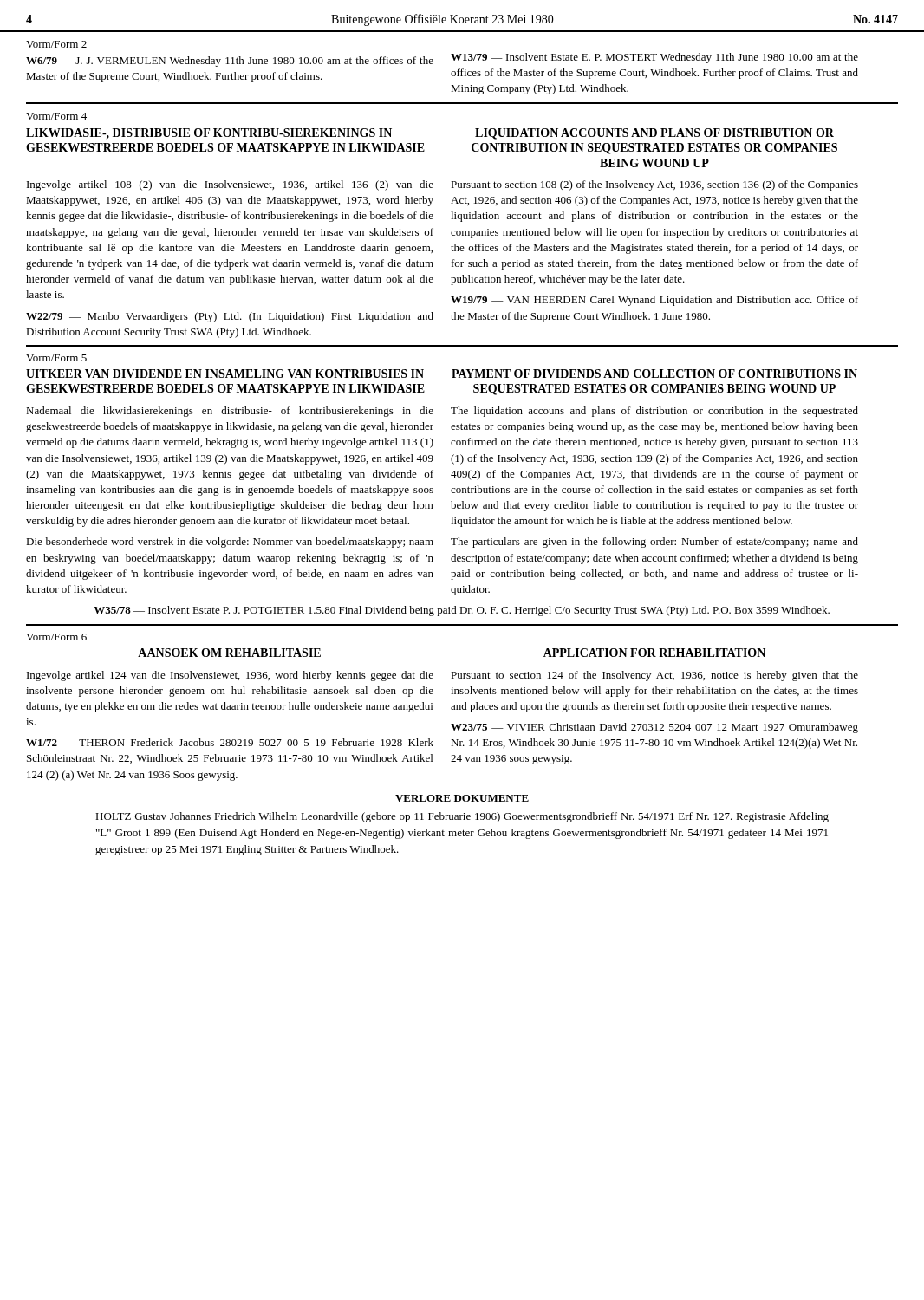Image resolution: width=924 pixels, height=1300 pixels.
Task: Select the block starting "AANSOEK OM REHABILITASIE"
Action: (x=230, y=653)
